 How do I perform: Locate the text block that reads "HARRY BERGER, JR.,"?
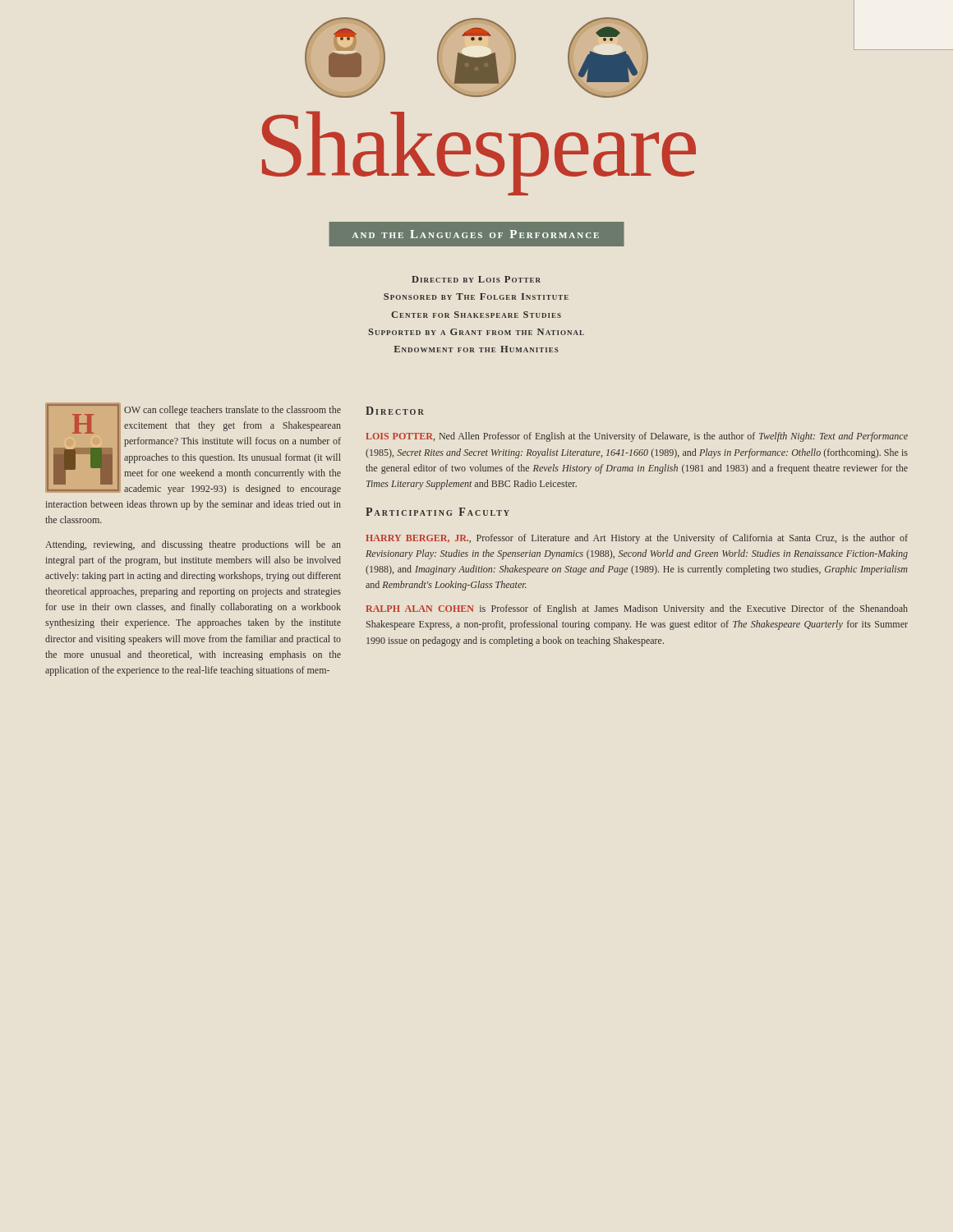[x=637, y=562]
